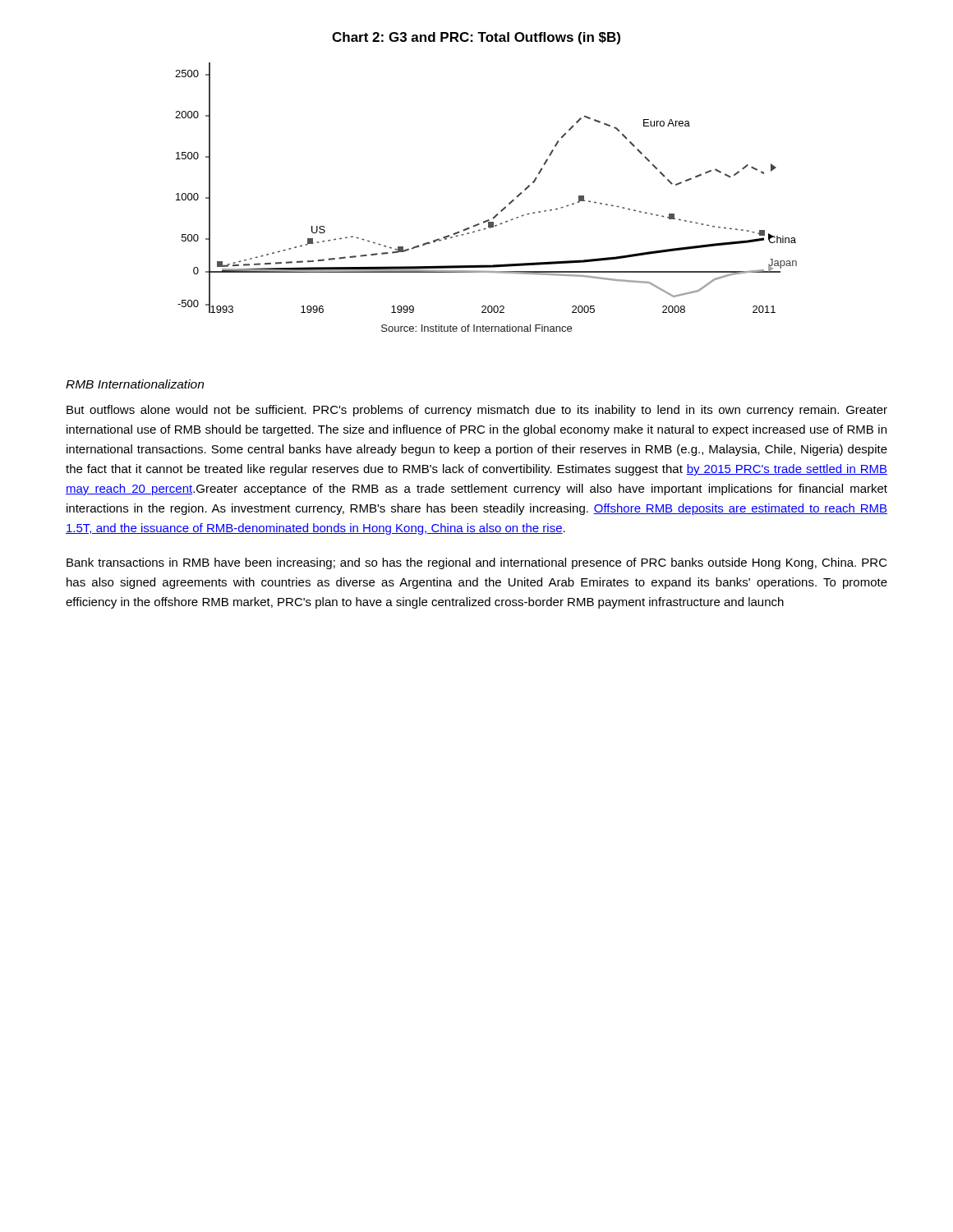Locate the caption that says "Source: Institute of International Finance"

pos(476,328)
